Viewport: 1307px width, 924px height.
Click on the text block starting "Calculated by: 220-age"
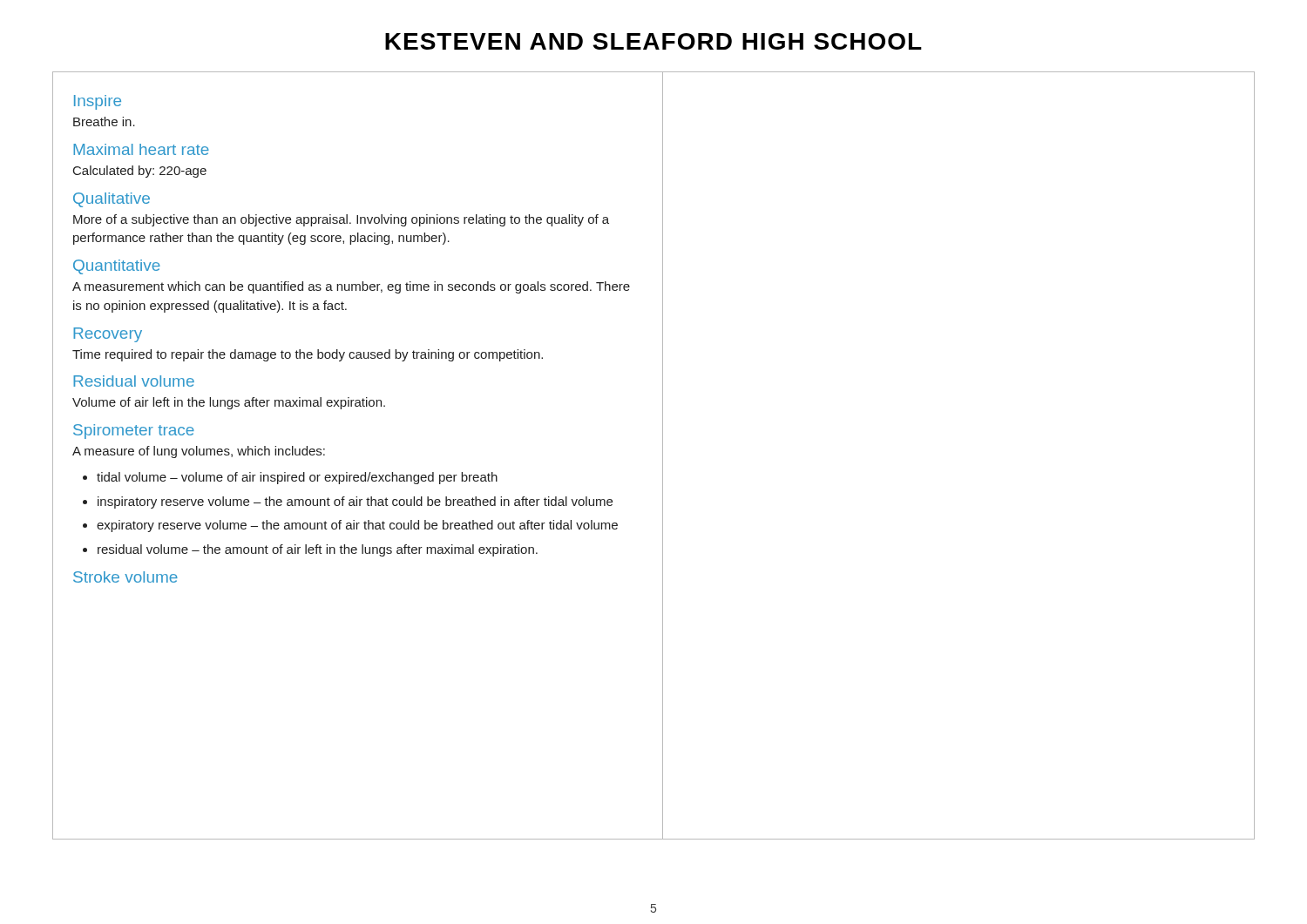coord(140,170)
